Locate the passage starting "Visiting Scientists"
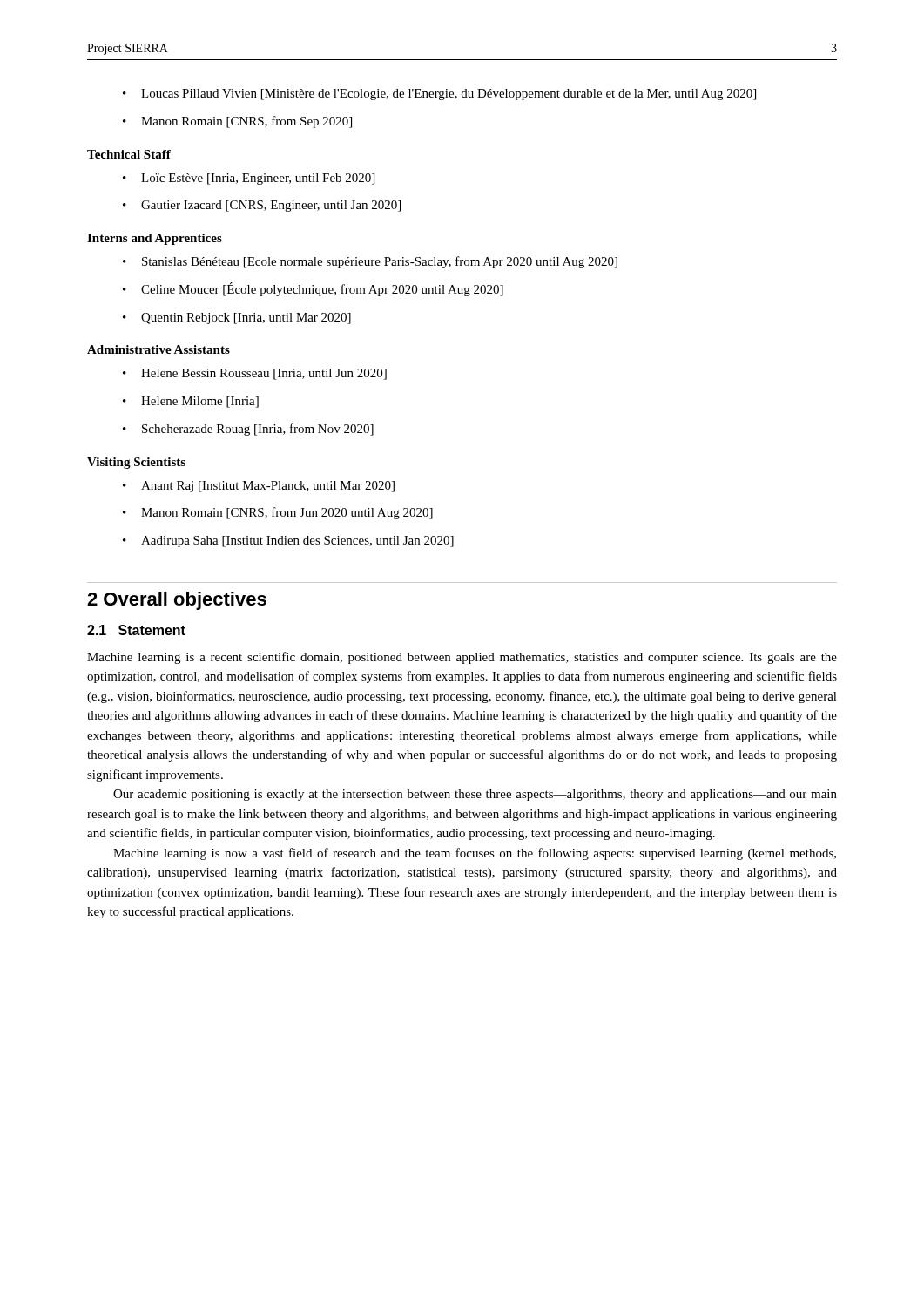This screenshot has height=1307, width=924. click(136, 461)
